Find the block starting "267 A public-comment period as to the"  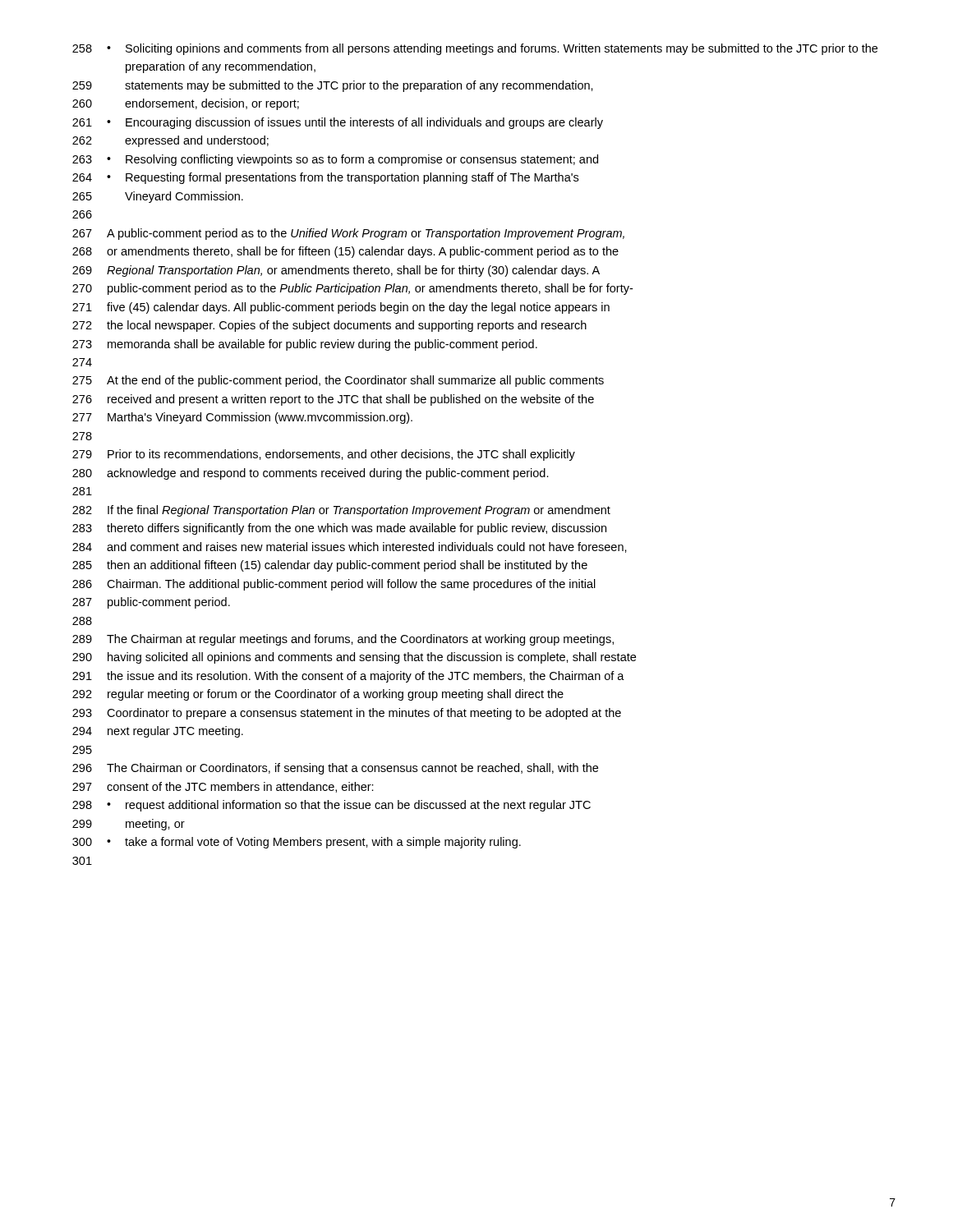(x=476, y=289)
